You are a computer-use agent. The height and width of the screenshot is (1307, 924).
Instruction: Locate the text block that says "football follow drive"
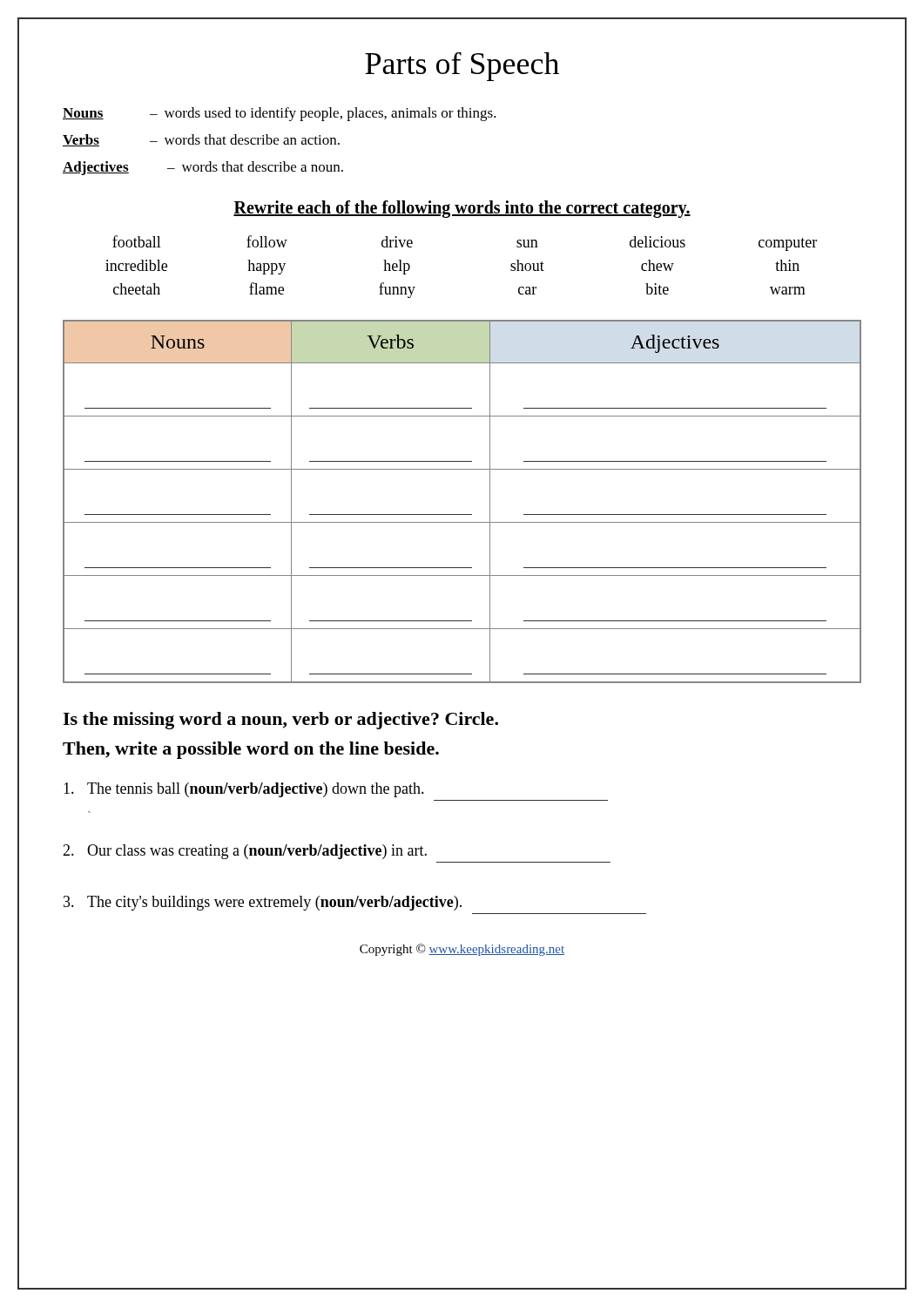(139, 243)
